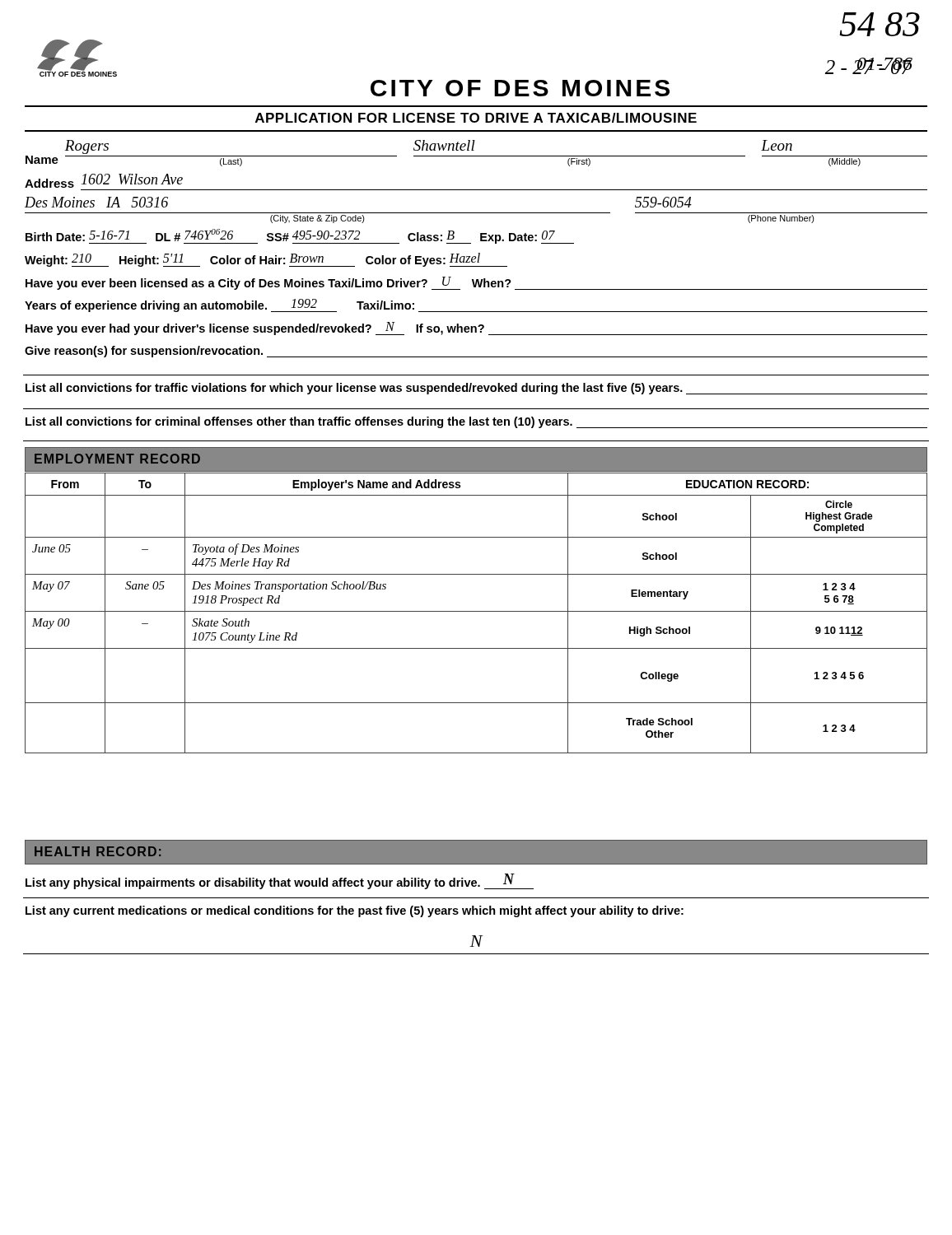Select a table
Image resolution: width=952 pixels, height=1235 pixels.
[x=476, y=613]
